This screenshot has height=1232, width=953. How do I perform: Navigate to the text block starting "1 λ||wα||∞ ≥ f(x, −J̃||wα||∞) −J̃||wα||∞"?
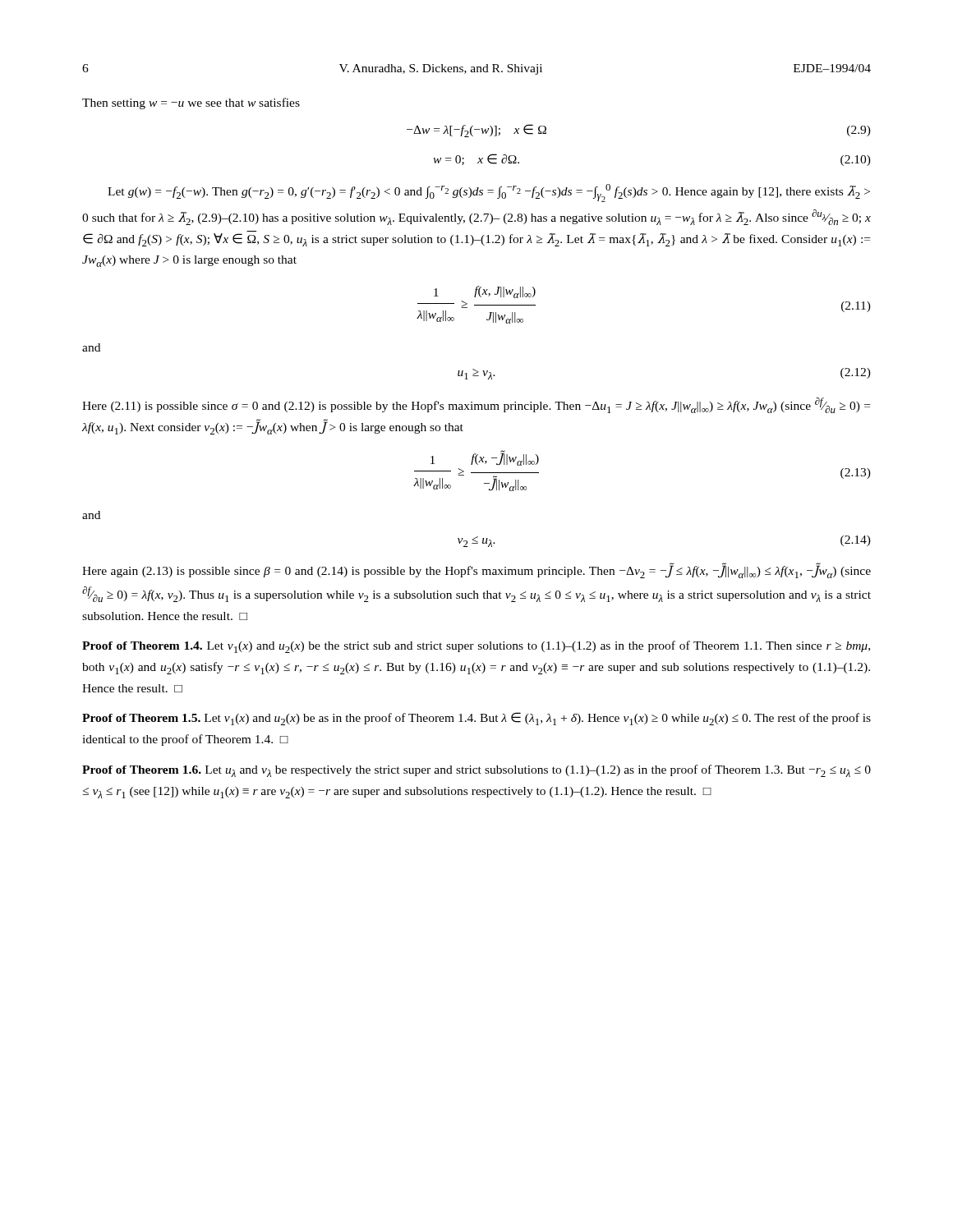click(485, 458)
